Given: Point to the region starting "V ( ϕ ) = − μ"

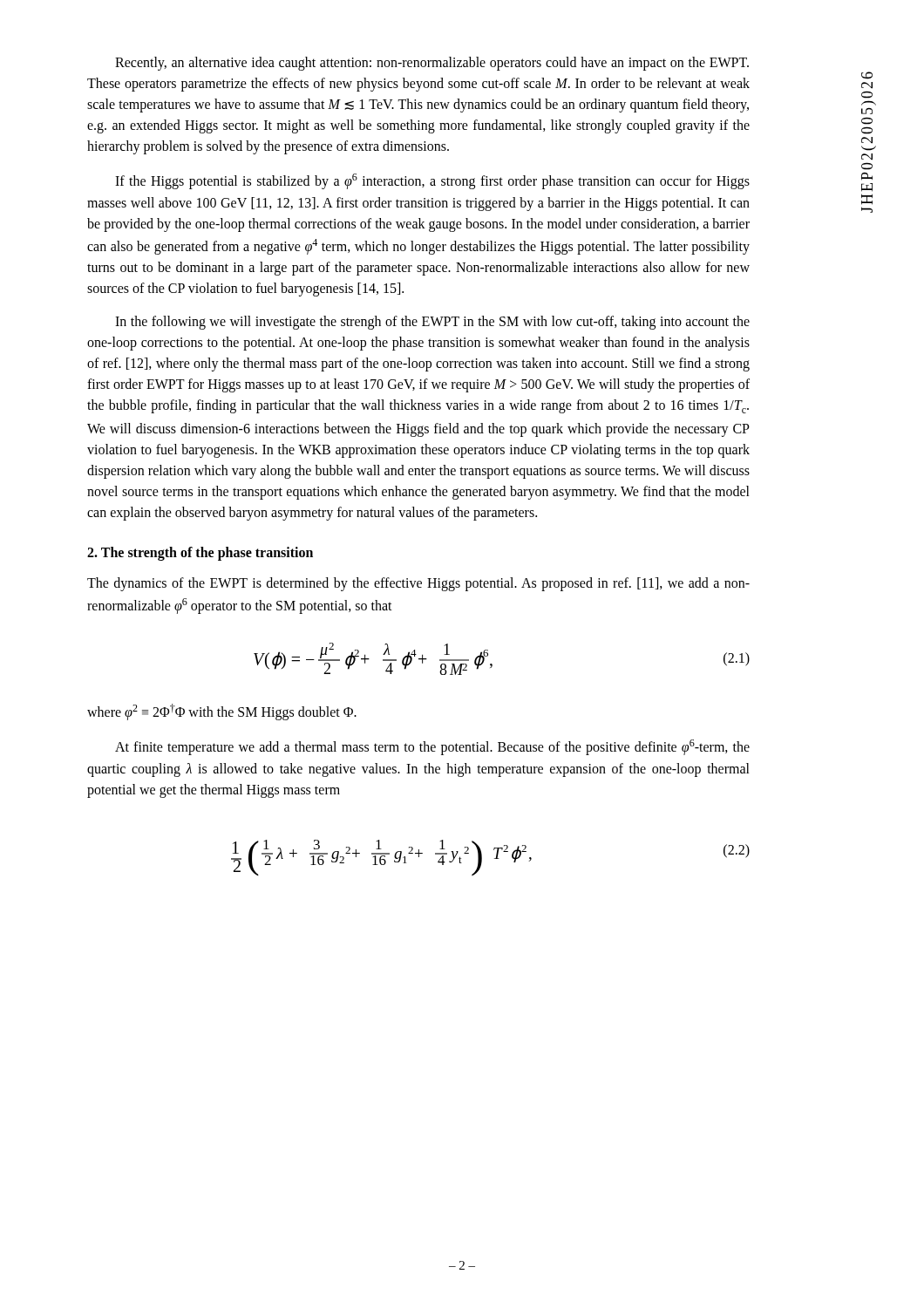Looking at the screenshot, I should pyautogui.click(x=418, y=658).
